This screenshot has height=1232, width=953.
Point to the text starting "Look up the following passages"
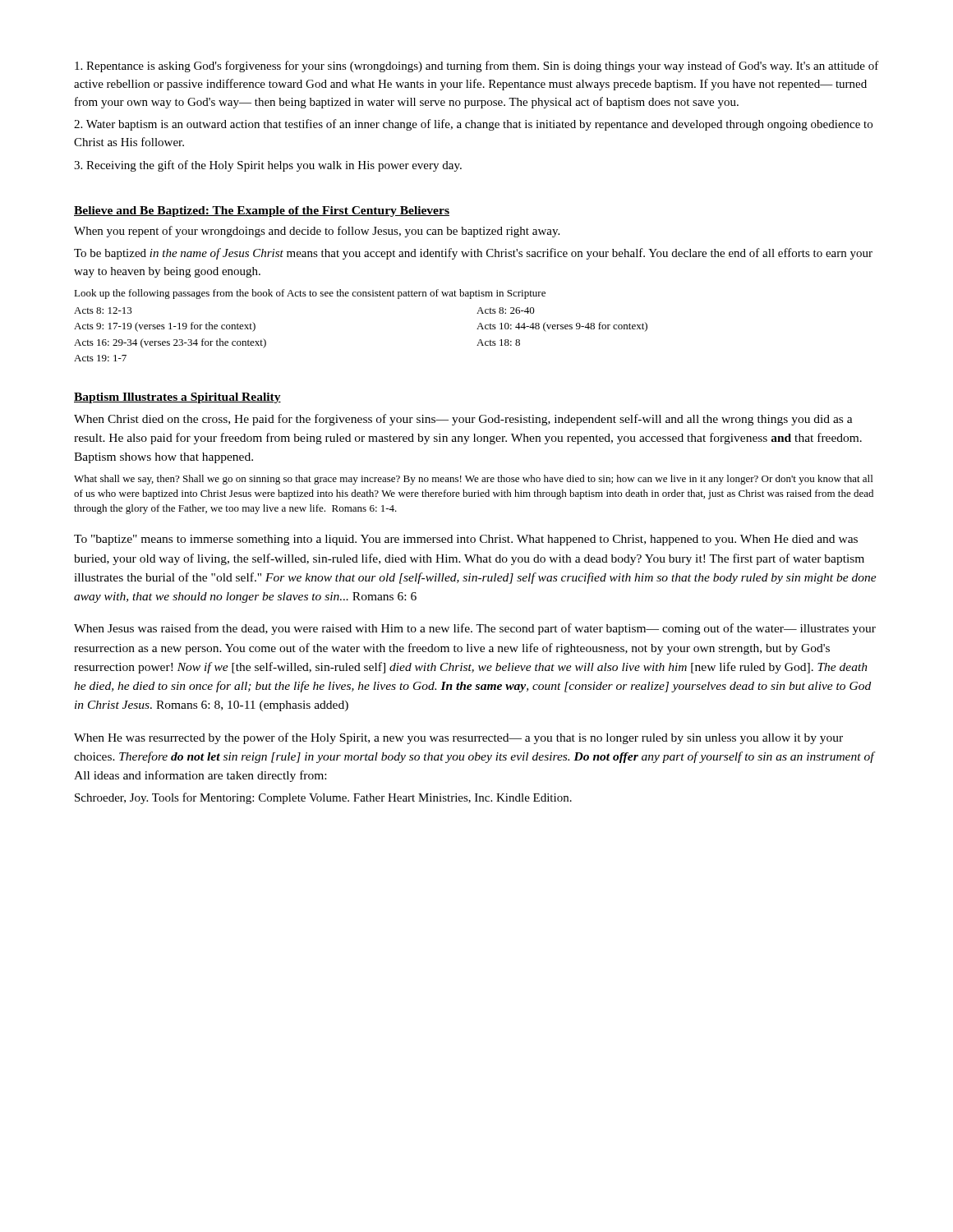[x=310, y=293]
